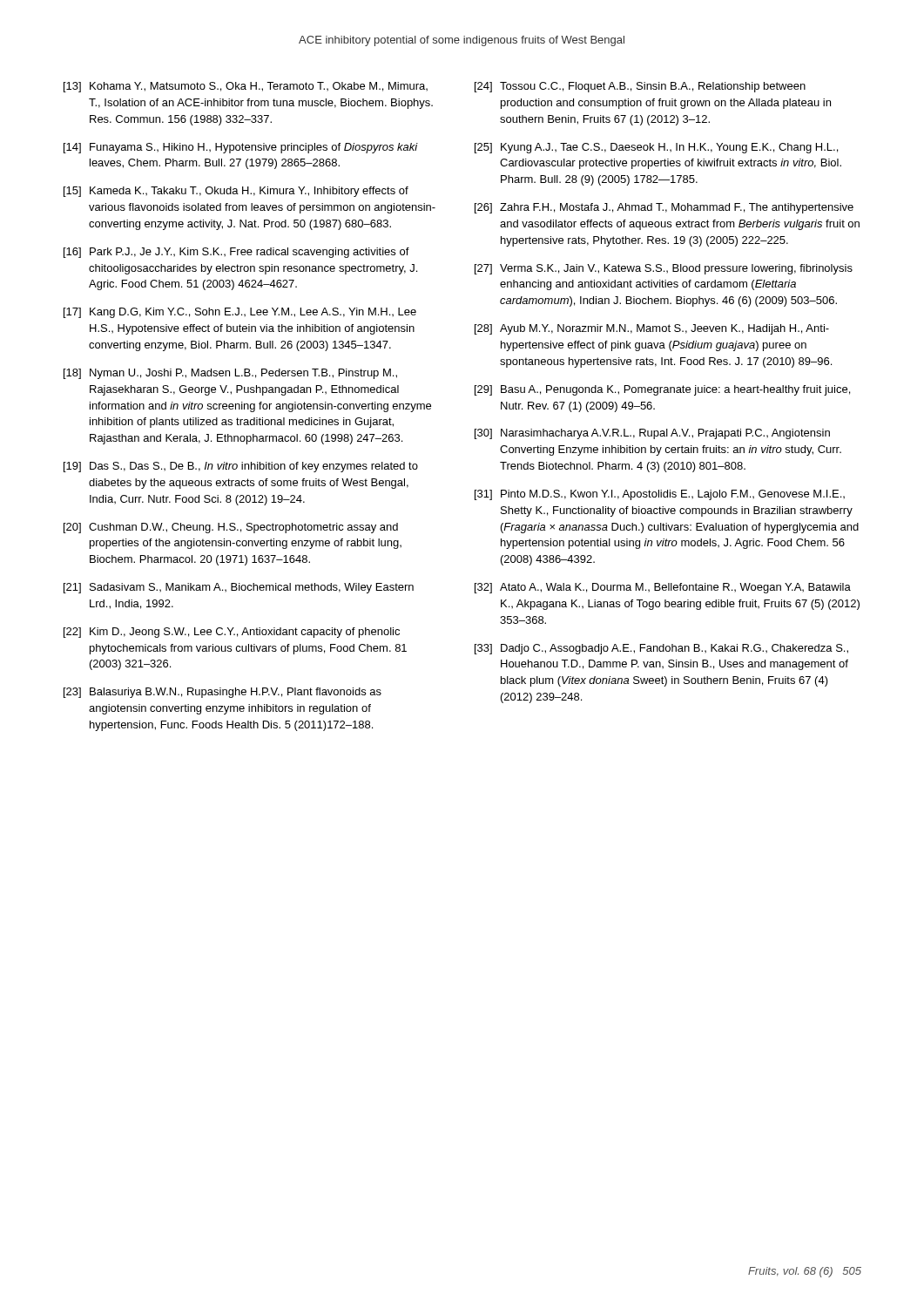This screenshot has width=924, height=1307.
Task: Where is the passage that starts "[16] Park P.J., Je J.Y.,"?
Action: (x=250, y=268)
